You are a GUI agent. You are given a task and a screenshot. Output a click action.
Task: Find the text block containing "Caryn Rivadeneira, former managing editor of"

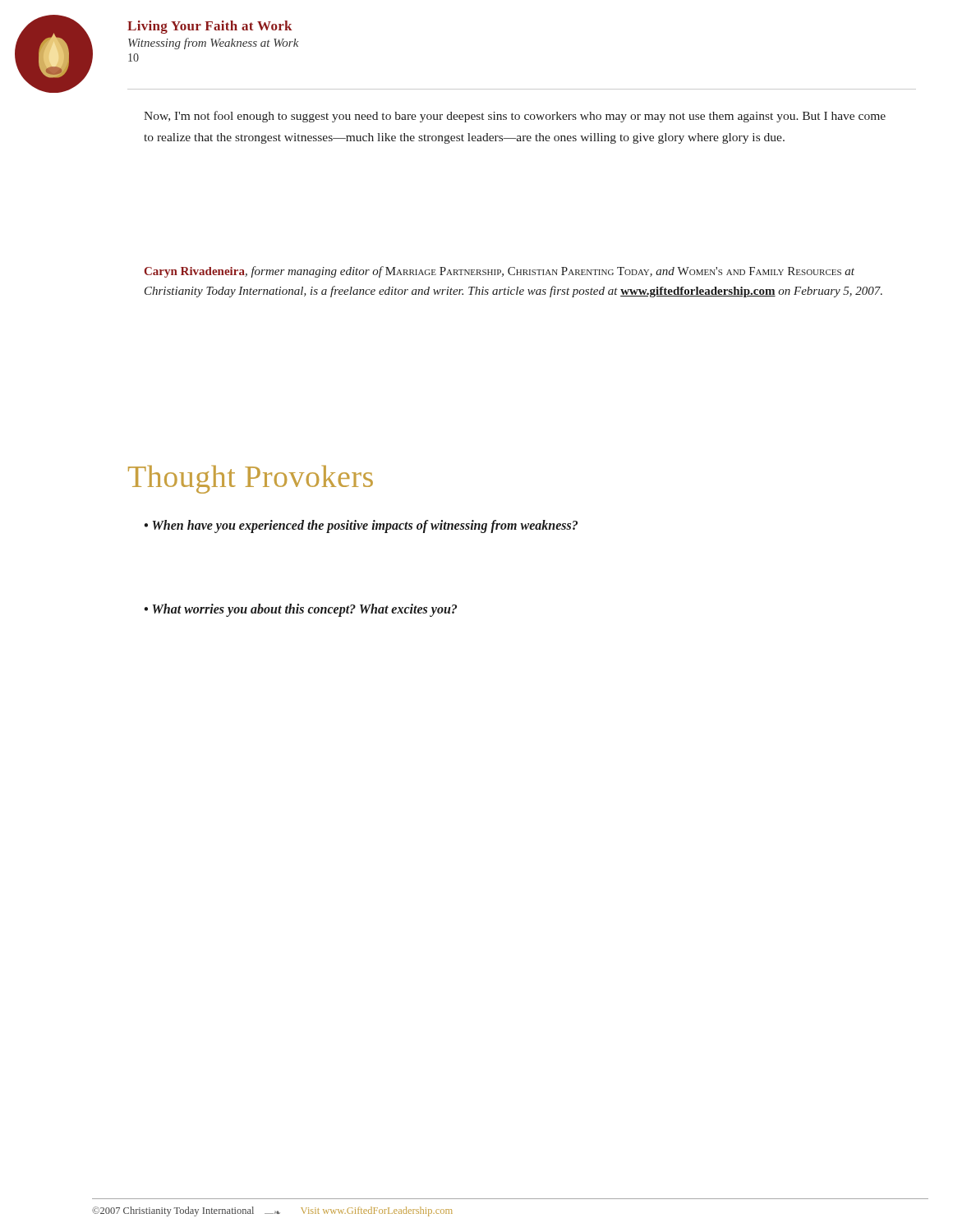point(514,281)
